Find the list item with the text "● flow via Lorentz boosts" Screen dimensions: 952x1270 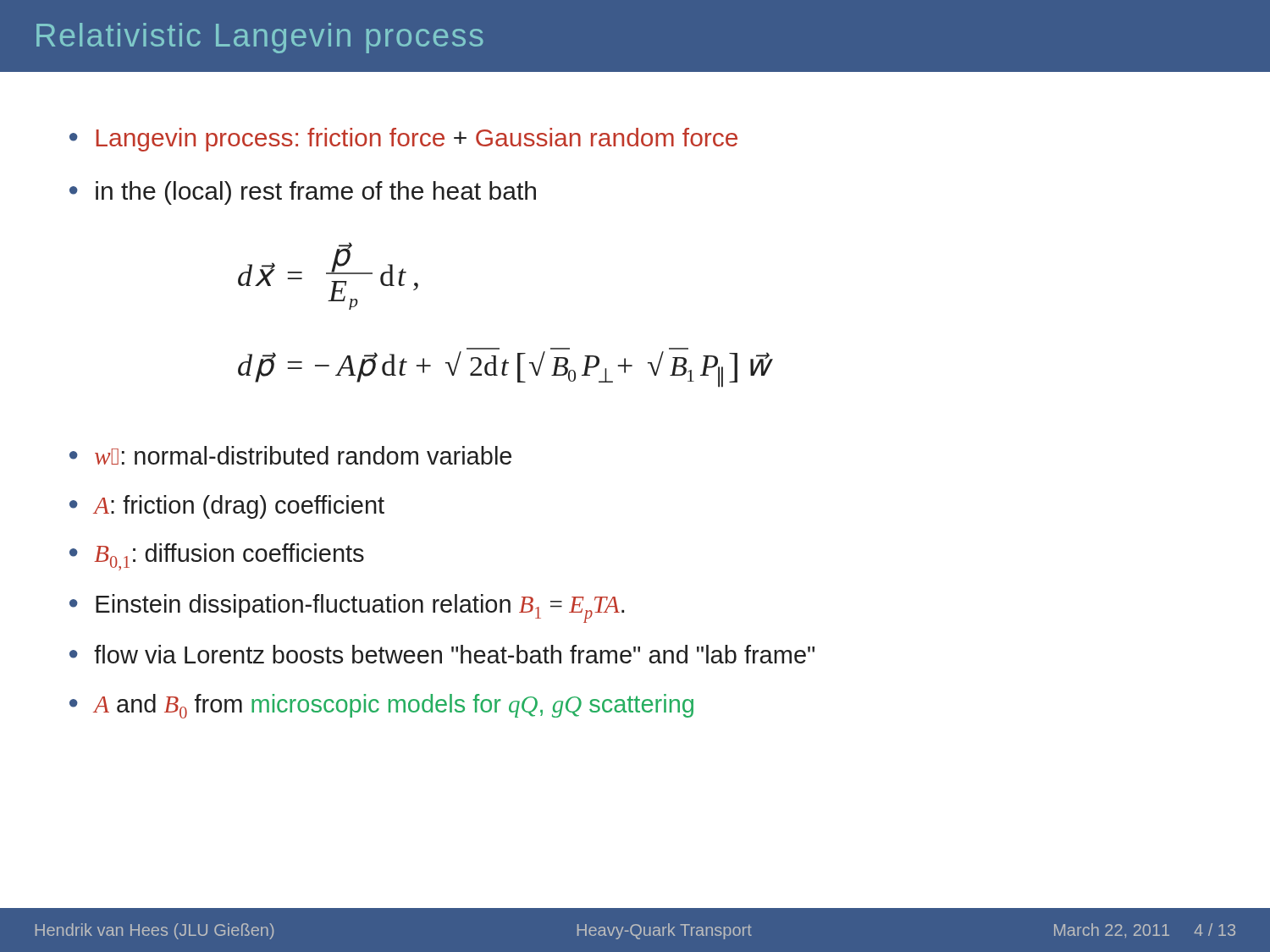coord(442,656)
